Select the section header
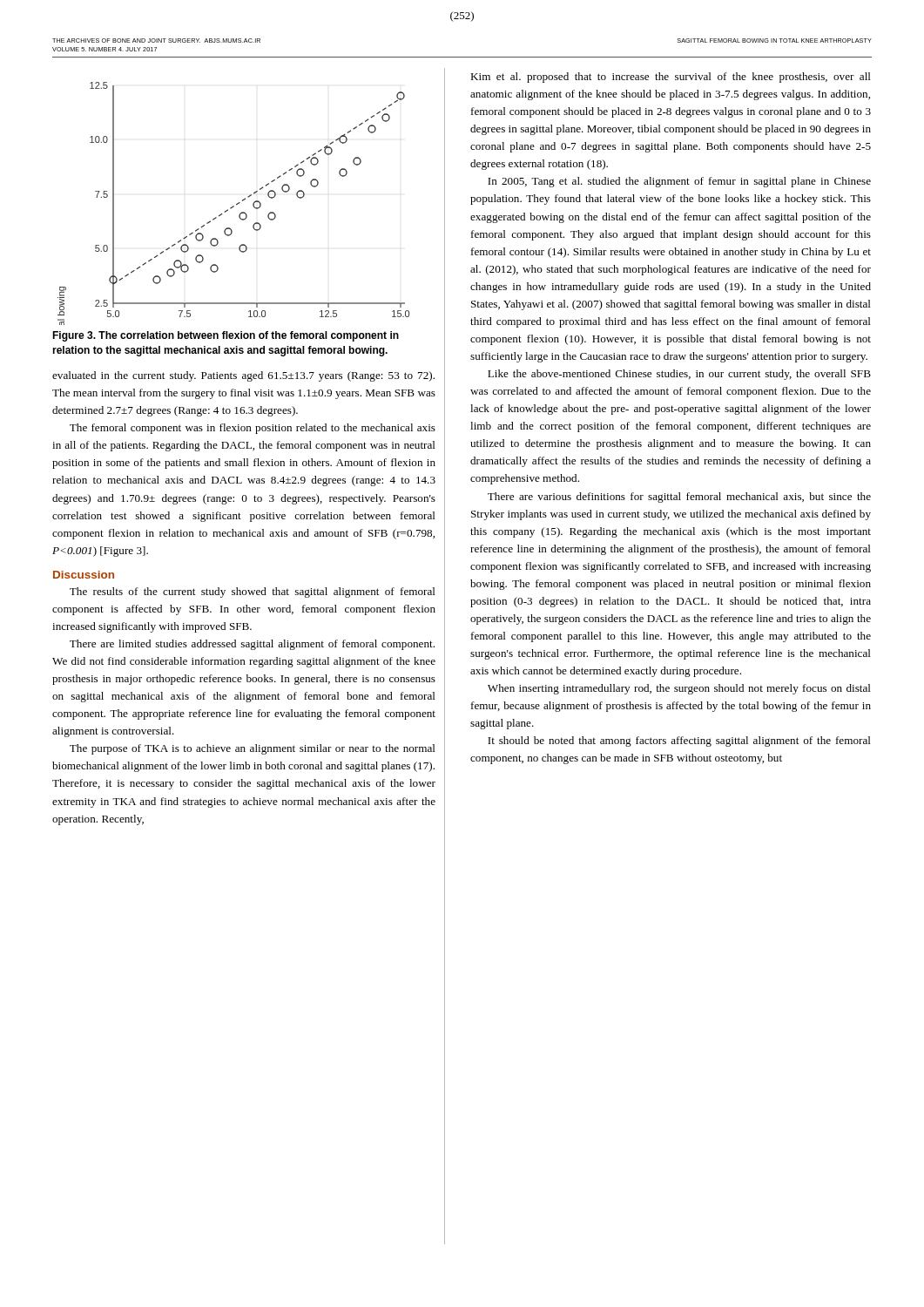The width and height of the screenshot is (924, 1307). (84, 574)
